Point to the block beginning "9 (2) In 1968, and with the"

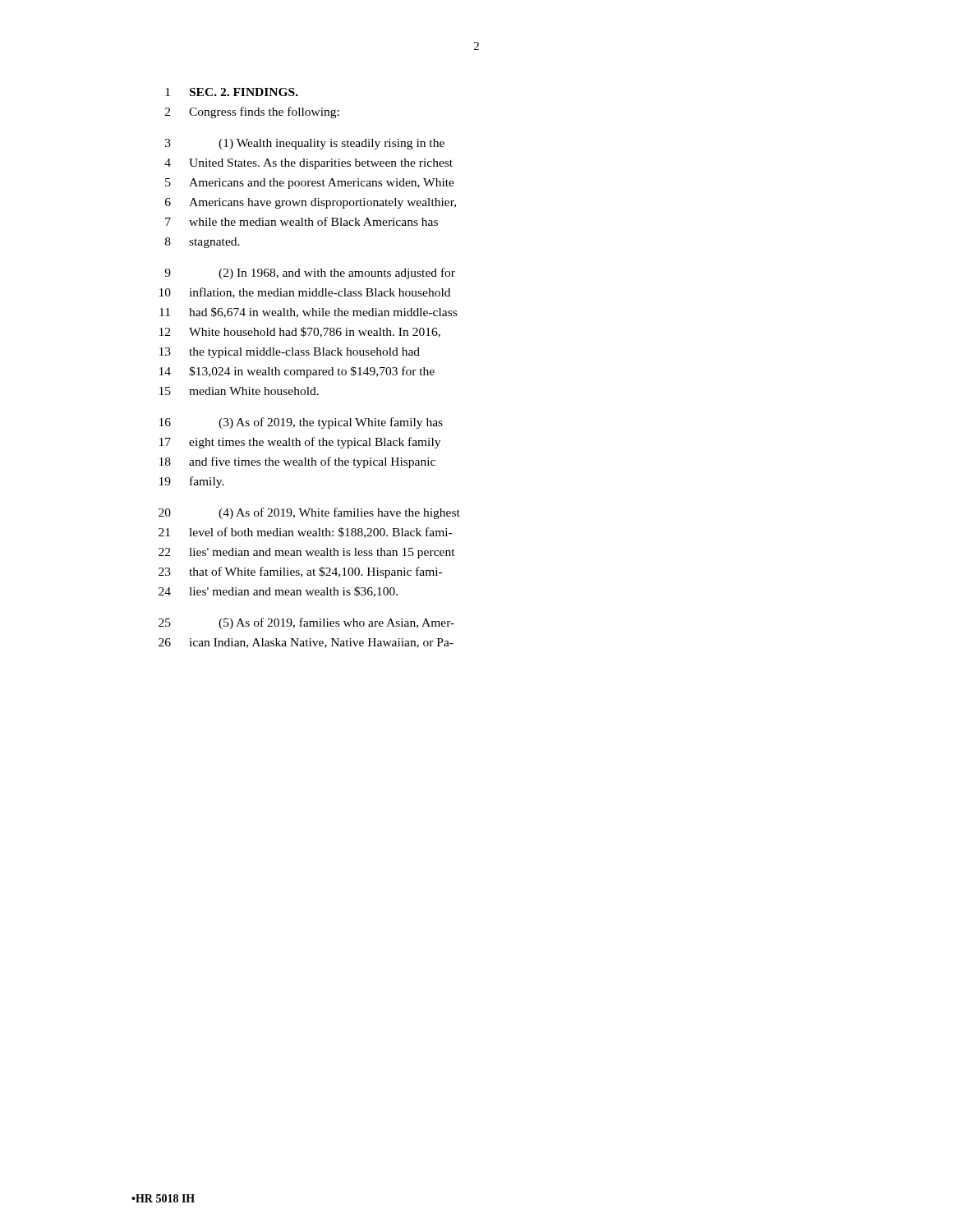(x=310, y=274)
